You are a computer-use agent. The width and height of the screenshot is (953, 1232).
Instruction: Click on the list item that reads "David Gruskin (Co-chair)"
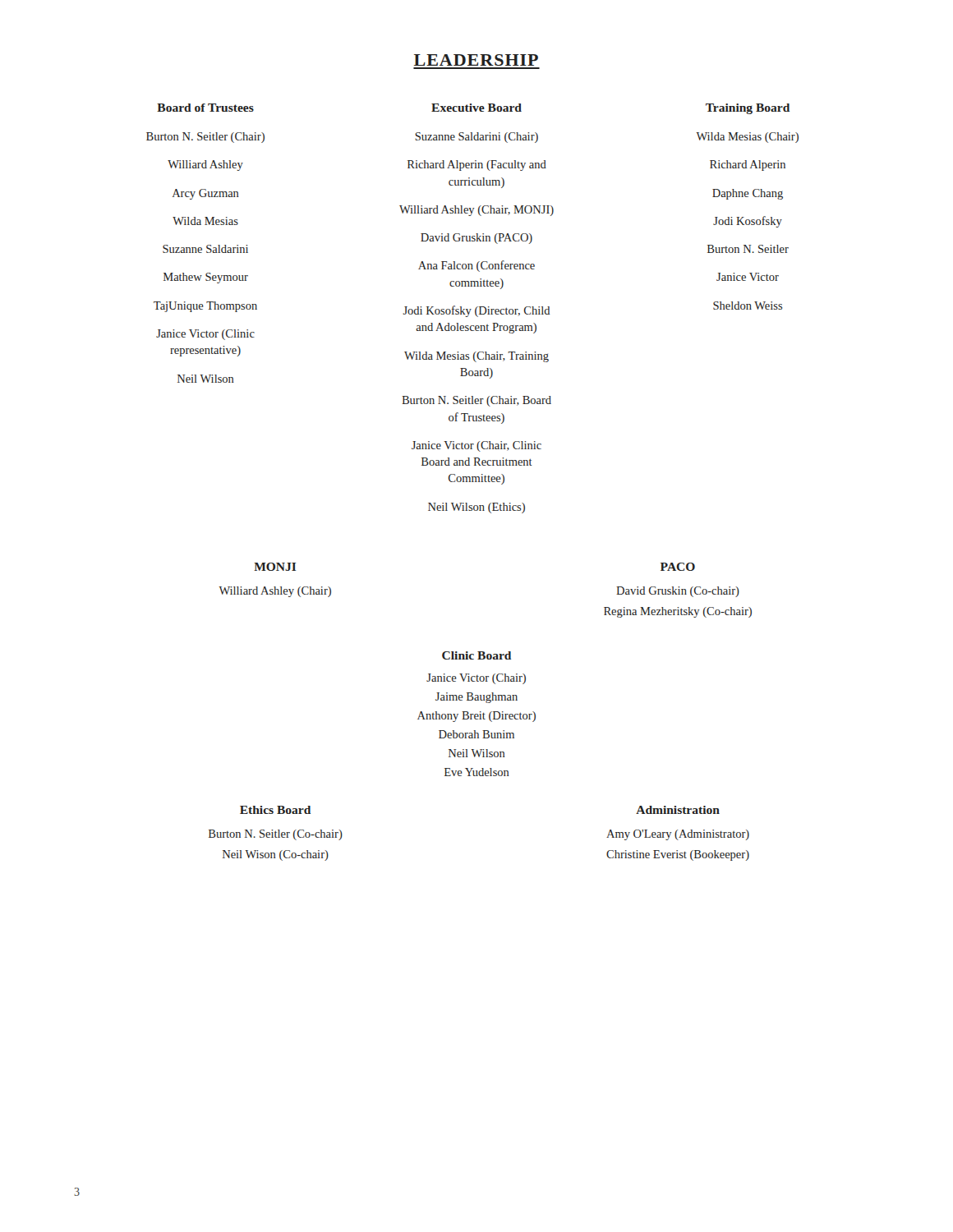point(678,591)
